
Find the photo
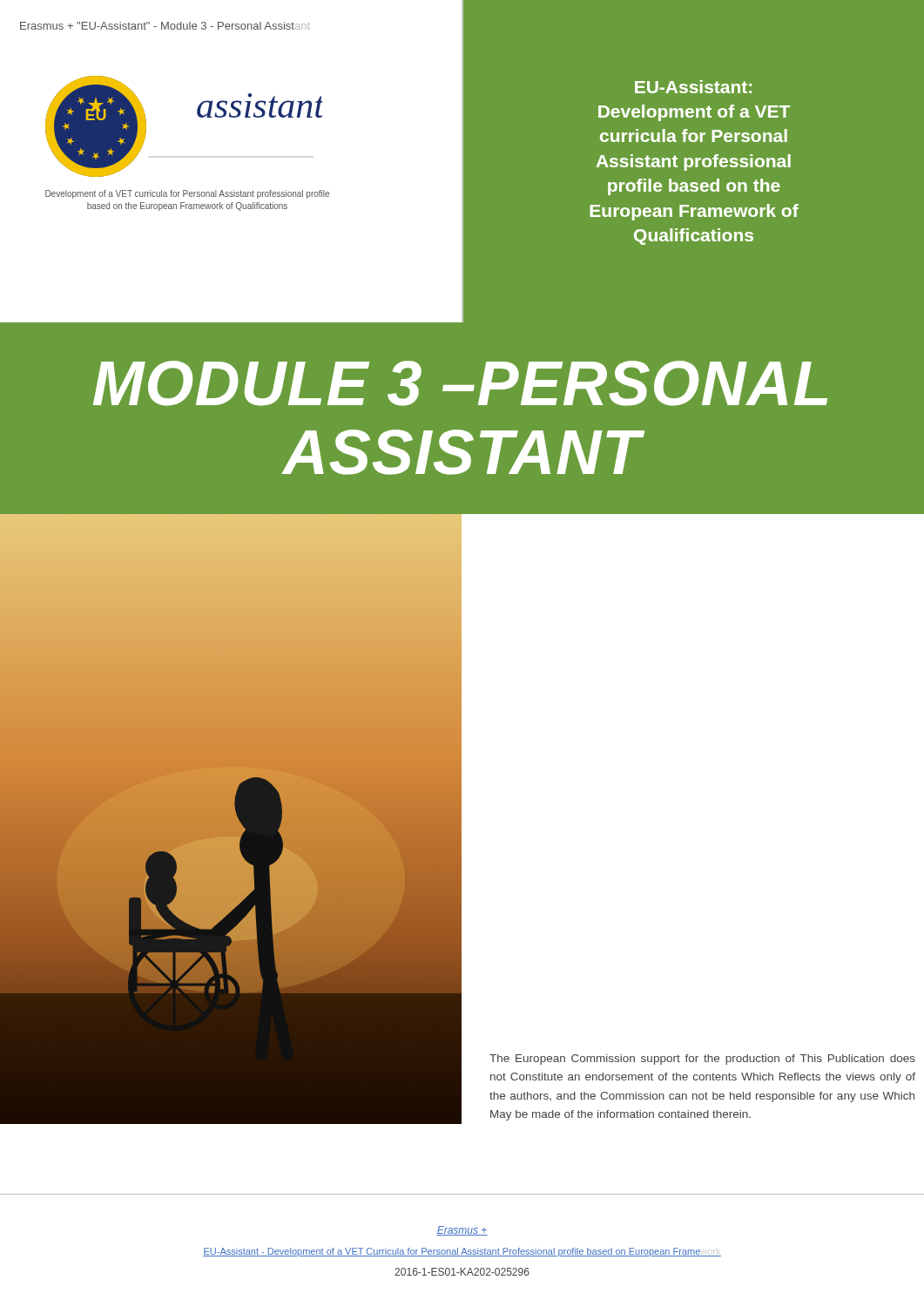231,819
